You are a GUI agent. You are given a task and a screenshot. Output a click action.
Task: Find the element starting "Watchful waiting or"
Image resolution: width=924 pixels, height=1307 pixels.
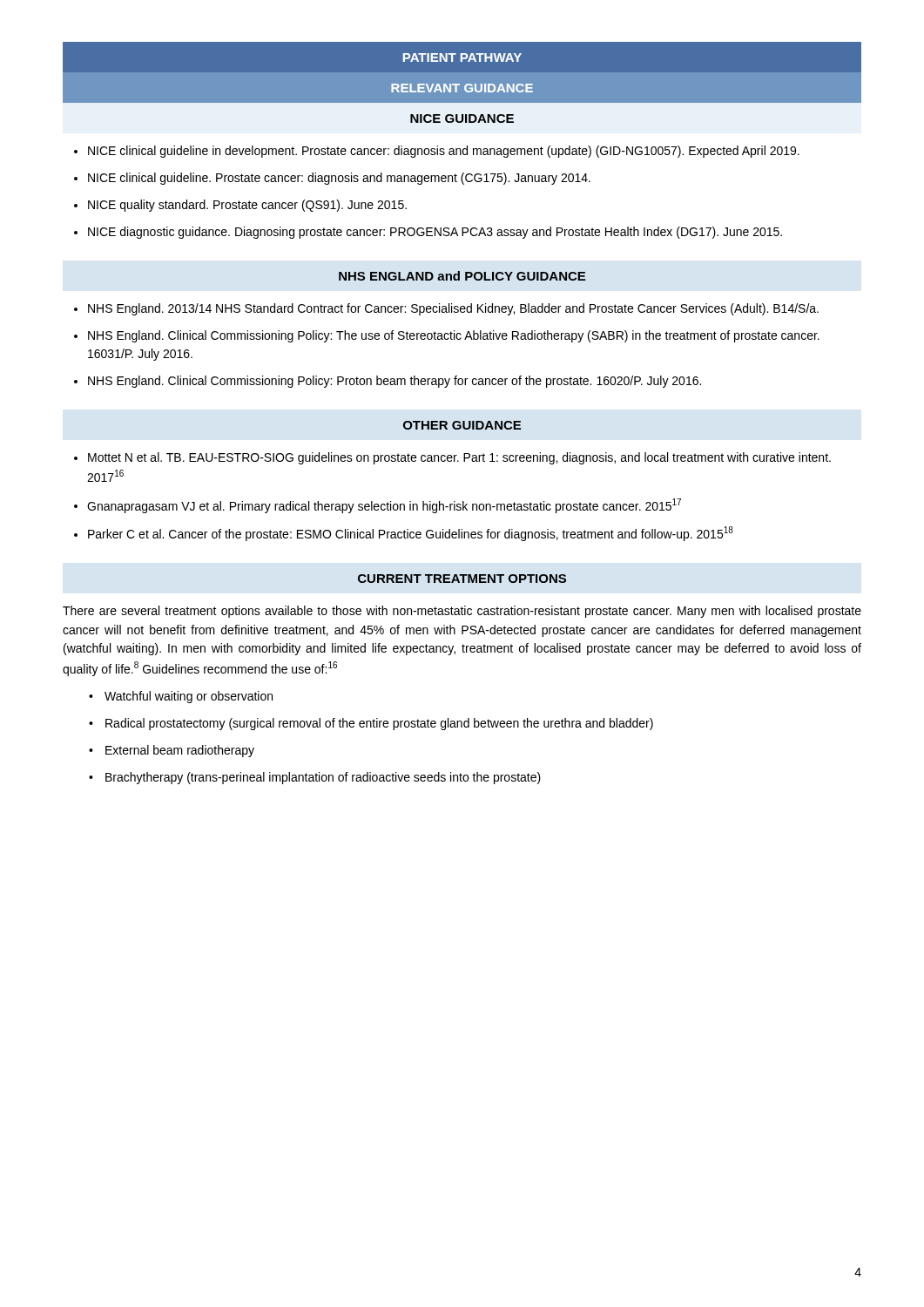[x=189, y=697]
